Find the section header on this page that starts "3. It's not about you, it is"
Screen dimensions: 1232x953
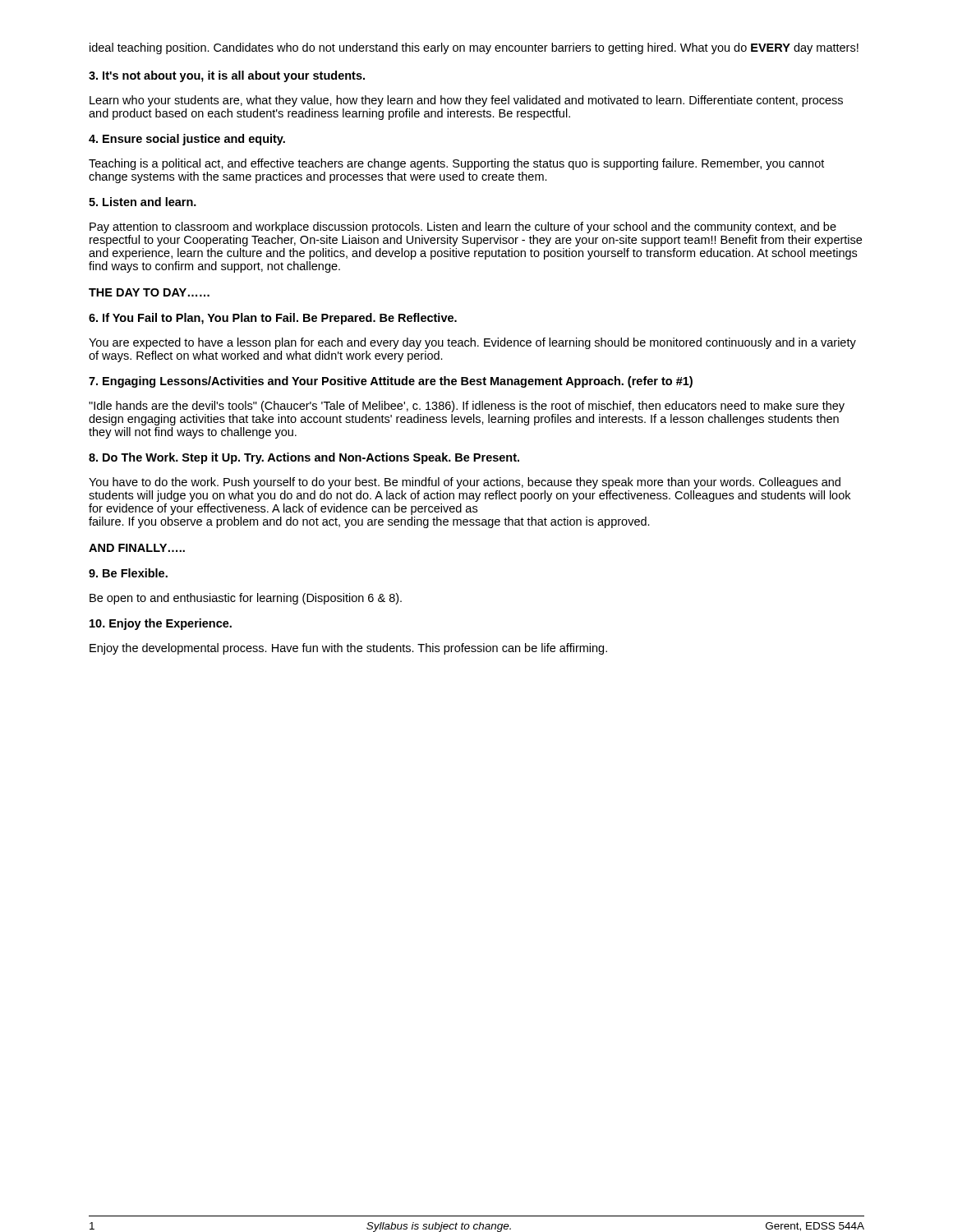point(476,94)
